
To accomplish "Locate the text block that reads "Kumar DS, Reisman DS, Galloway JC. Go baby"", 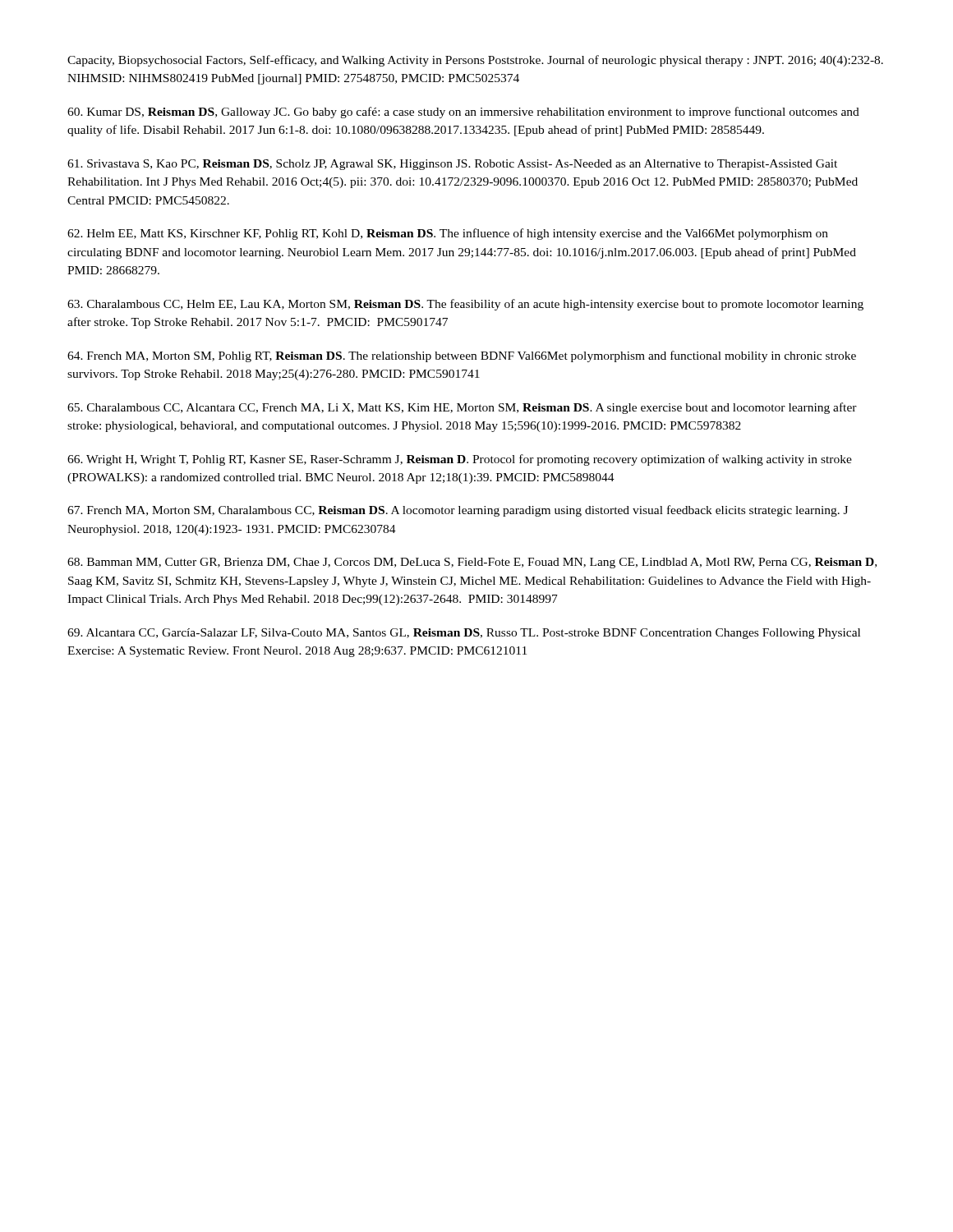I will tap(463, 120).
